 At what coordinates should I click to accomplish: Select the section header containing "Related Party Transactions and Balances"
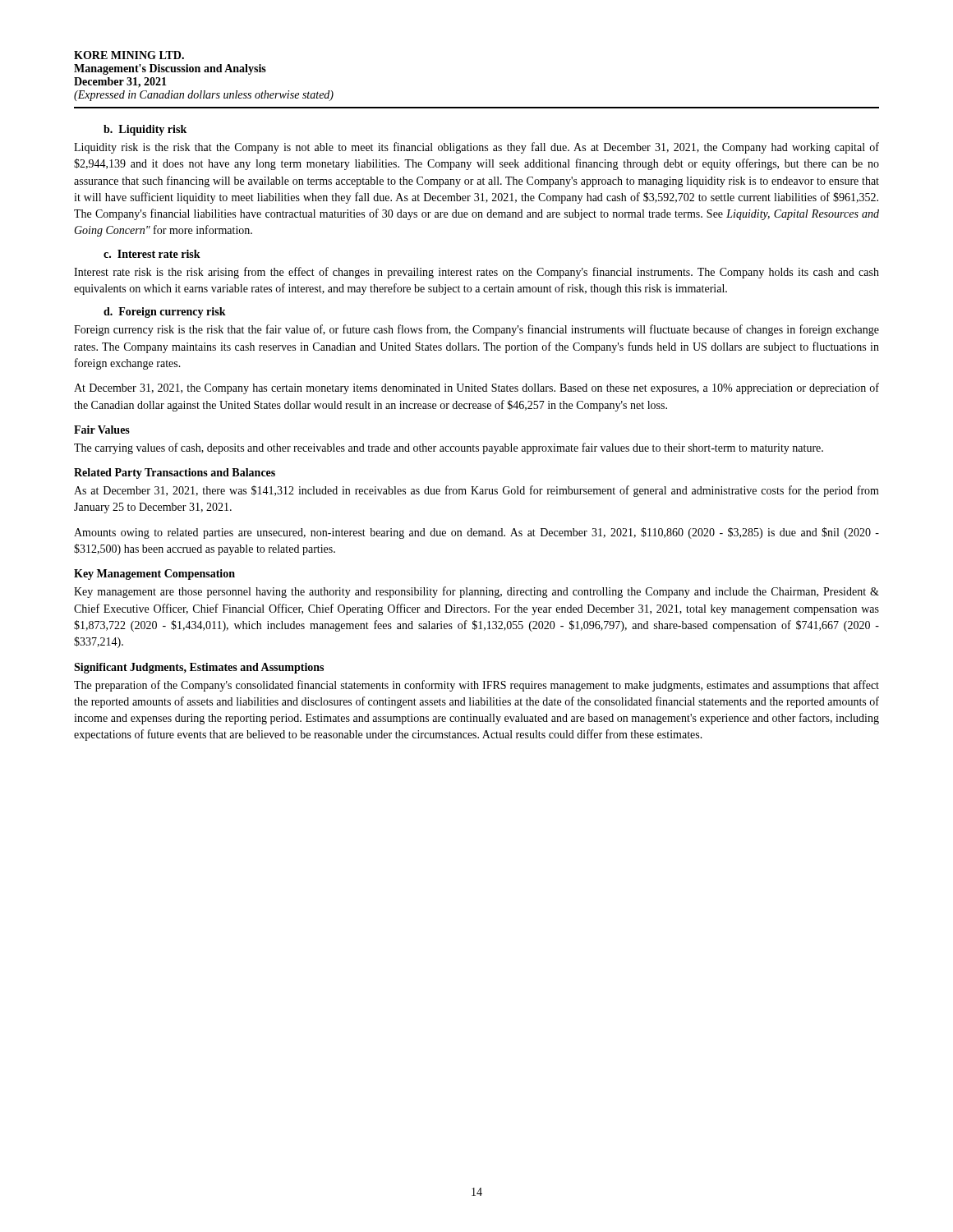click(175, 473)
